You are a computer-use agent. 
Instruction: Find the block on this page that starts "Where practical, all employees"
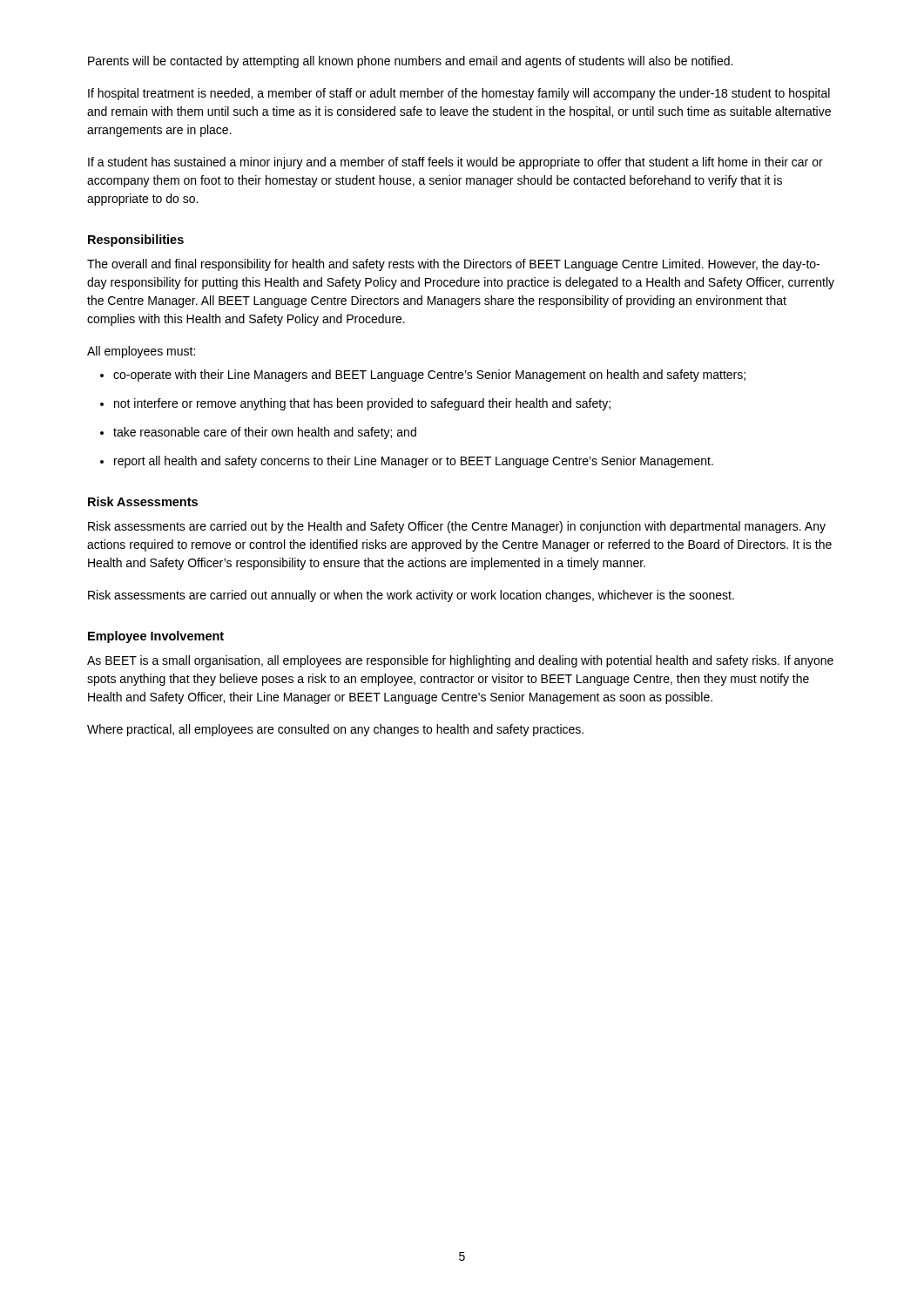(x=336, y=729)
